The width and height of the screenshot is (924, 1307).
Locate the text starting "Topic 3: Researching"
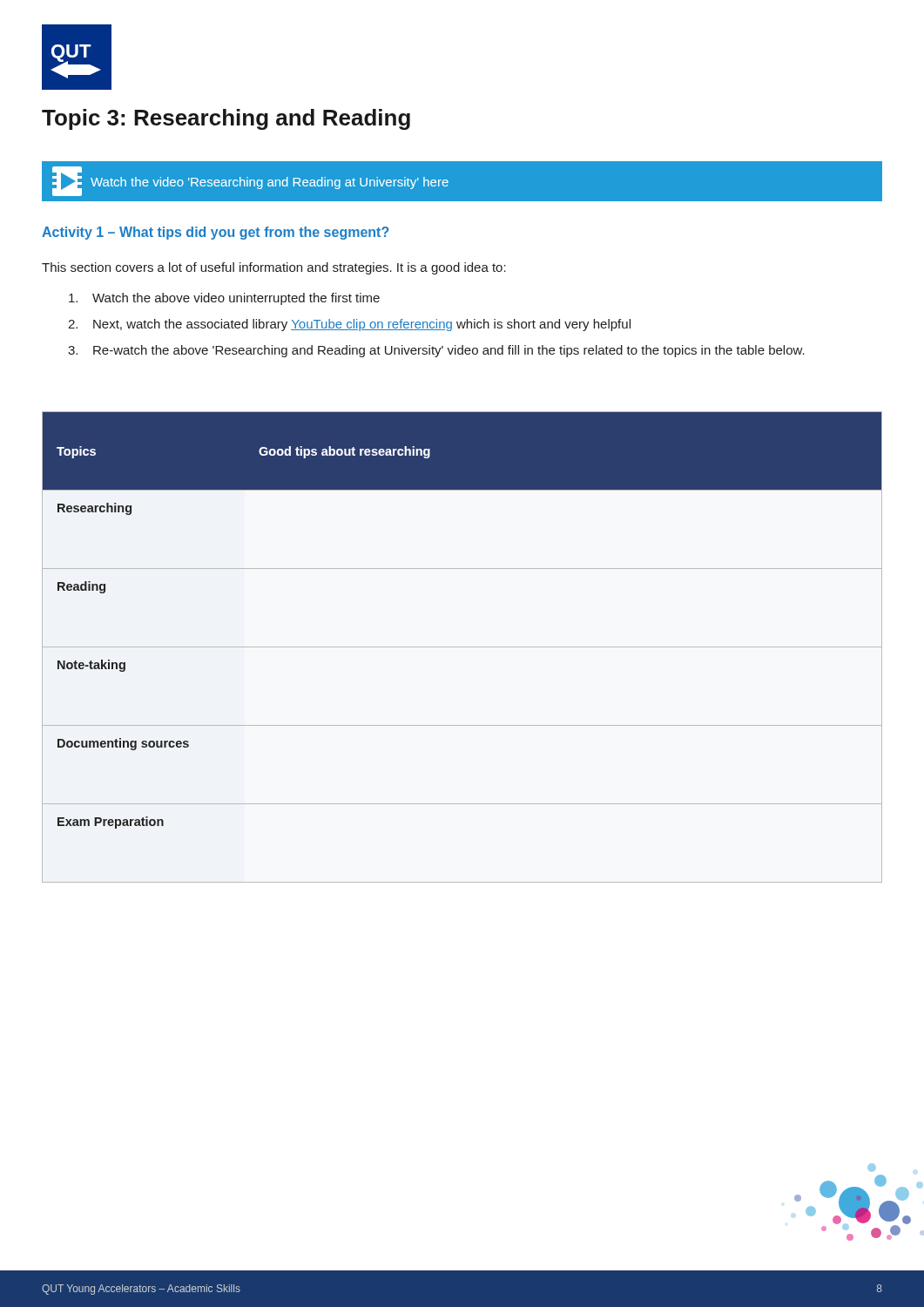pyautogui.click(x=227, y=118)
